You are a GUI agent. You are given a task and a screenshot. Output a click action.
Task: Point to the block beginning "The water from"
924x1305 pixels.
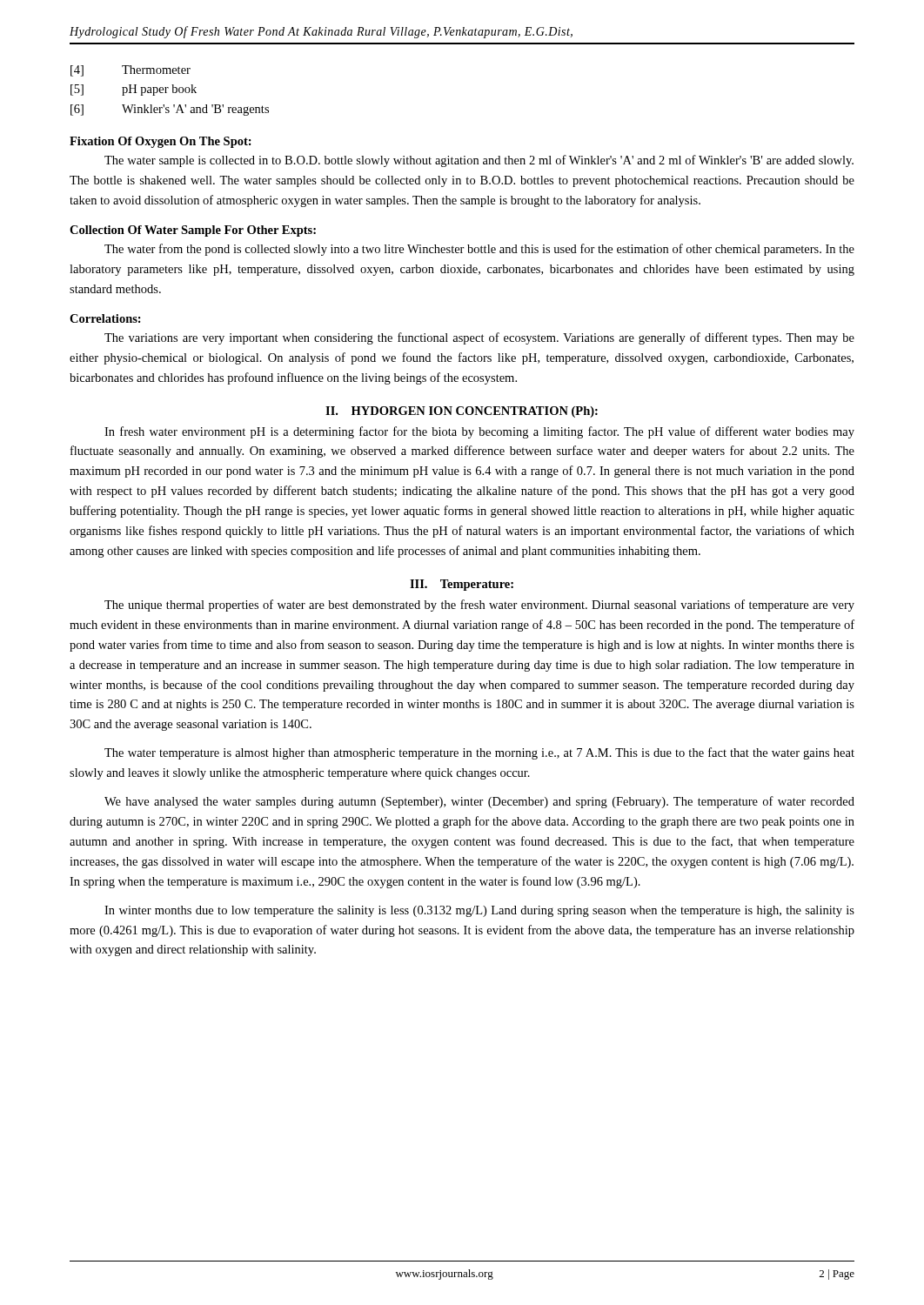coord(462,269)
